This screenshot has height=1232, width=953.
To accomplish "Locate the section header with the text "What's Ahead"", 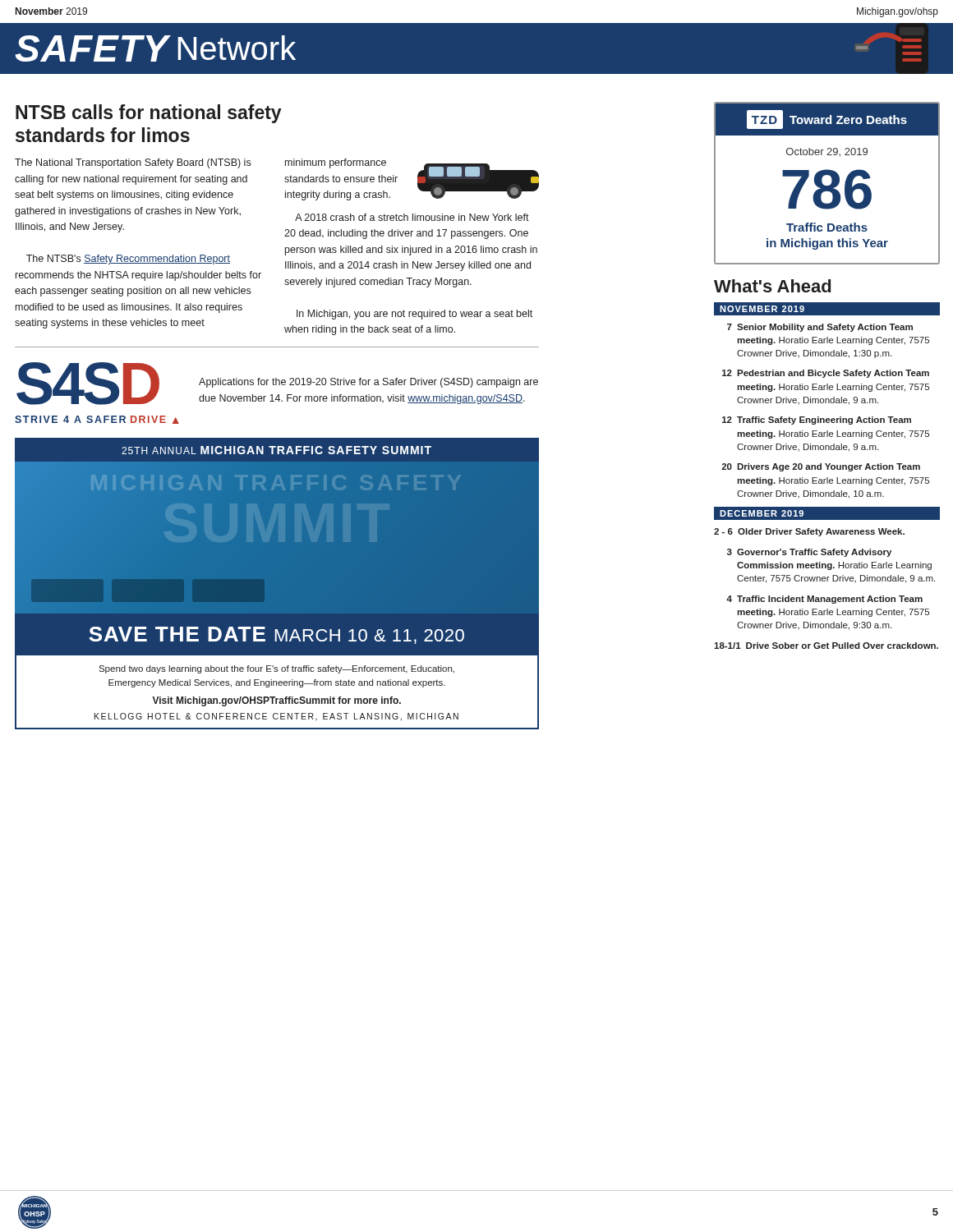I will [x=773, y=286].
